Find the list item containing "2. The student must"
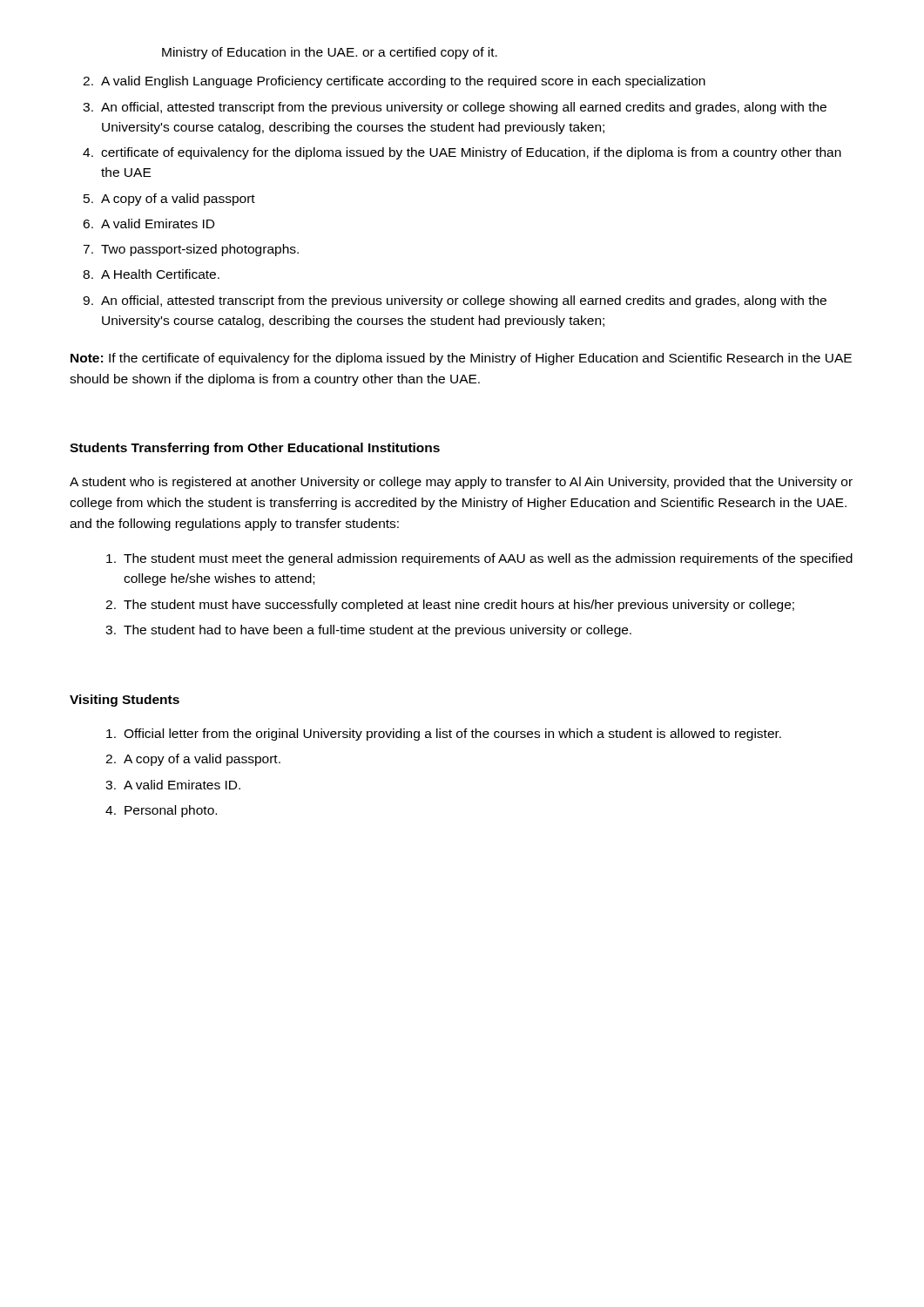924x1307 pixels. pyautogui.click(x=464, y=604)
